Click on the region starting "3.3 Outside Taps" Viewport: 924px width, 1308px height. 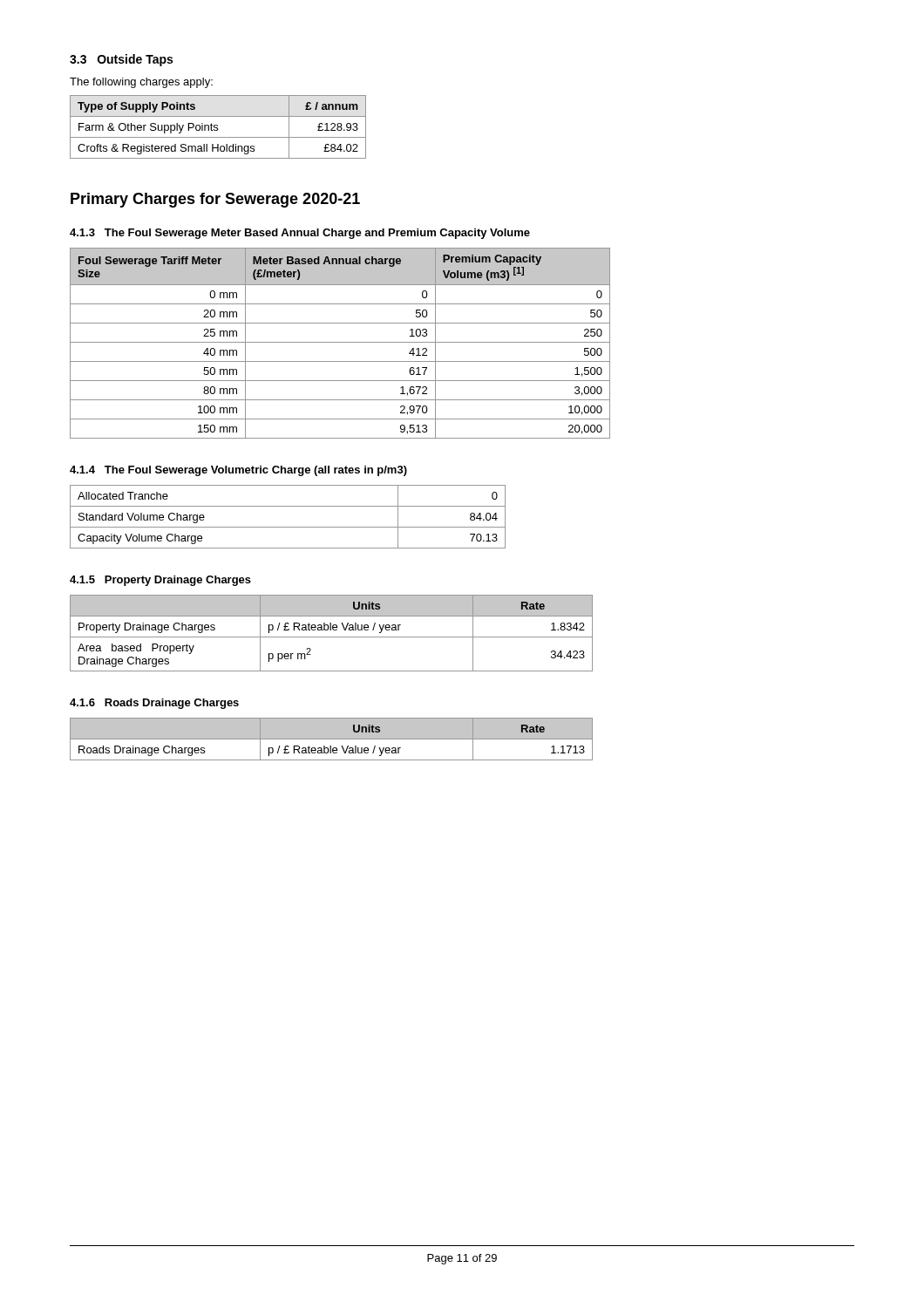click(x=122, y=59)
